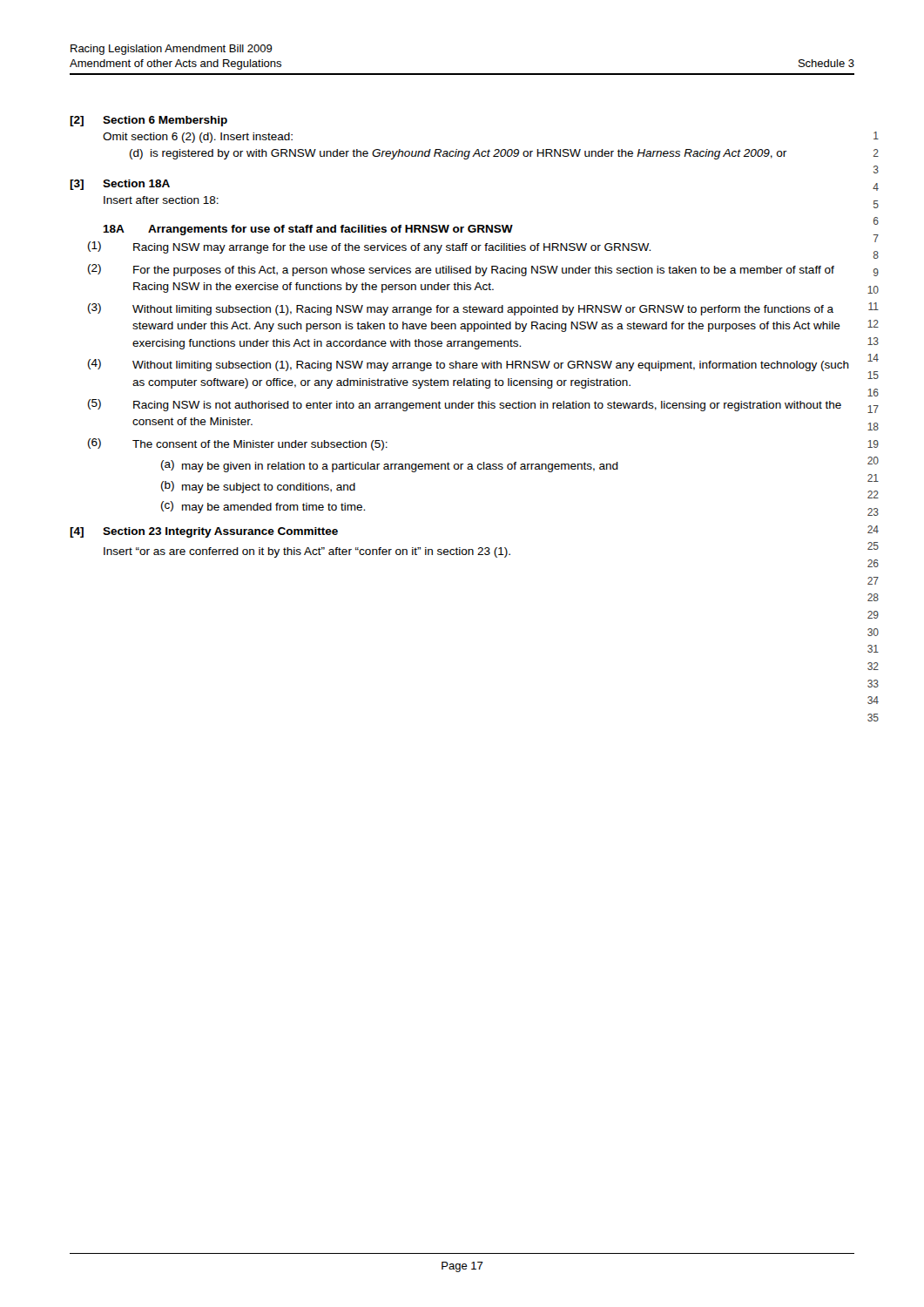This screenshot has height=1307, width=924.
Task: Locate the text block starting "(1) Racing NSW may"
Action: click(x=462, y=247)
